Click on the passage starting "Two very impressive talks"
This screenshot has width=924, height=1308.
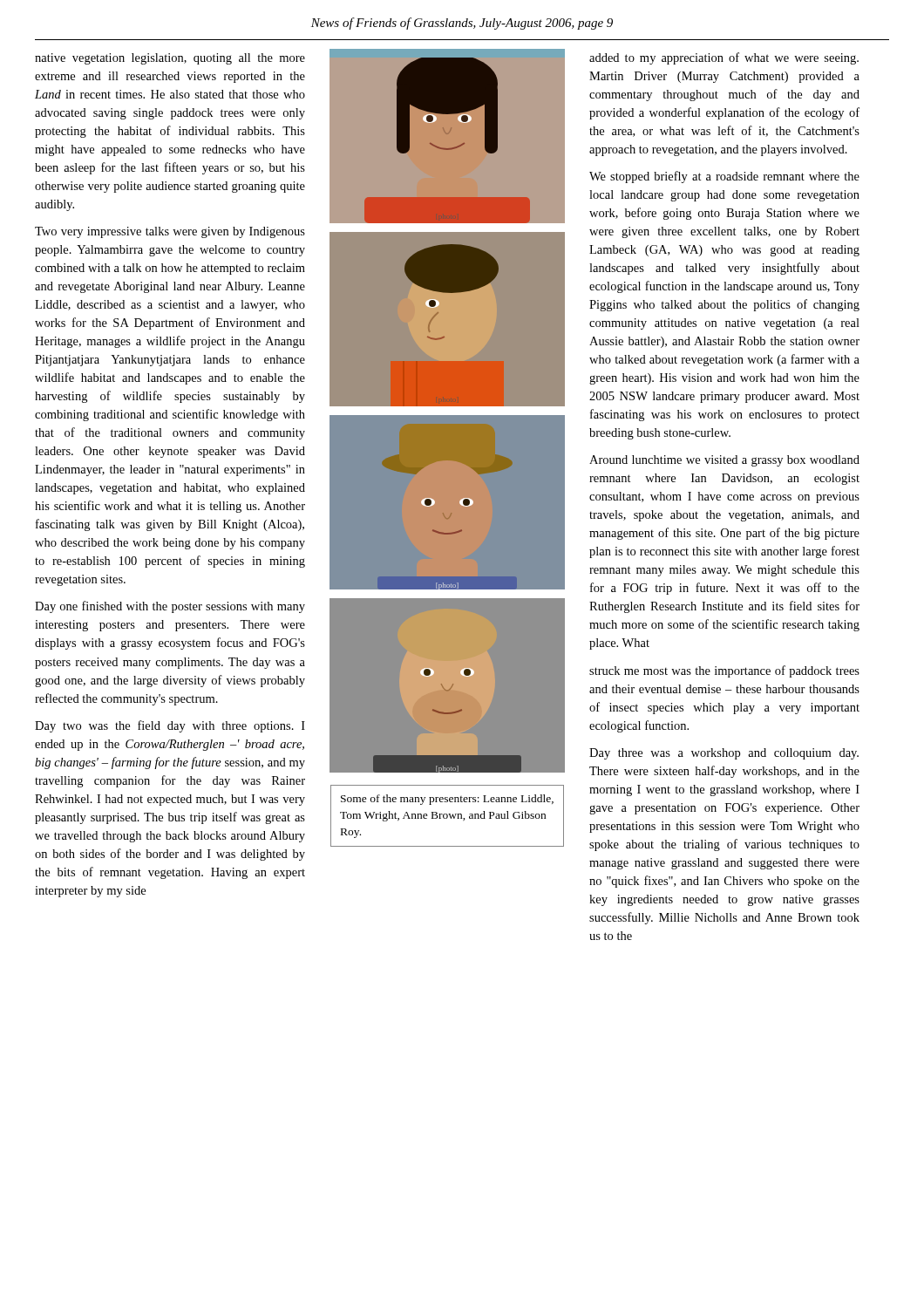[x=170, y=405]
